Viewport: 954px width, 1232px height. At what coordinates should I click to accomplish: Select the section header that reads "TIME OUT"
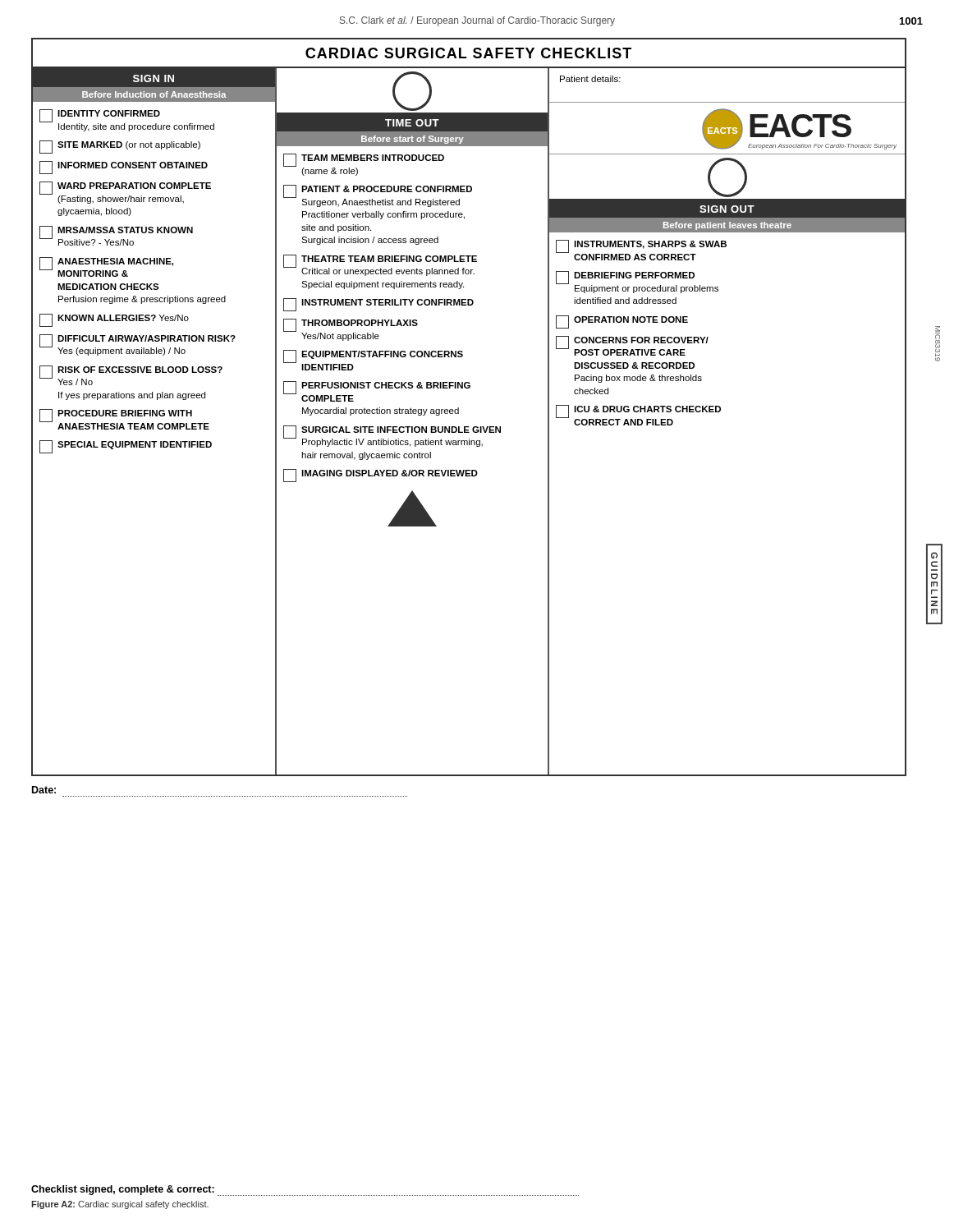tap(412, 123)
